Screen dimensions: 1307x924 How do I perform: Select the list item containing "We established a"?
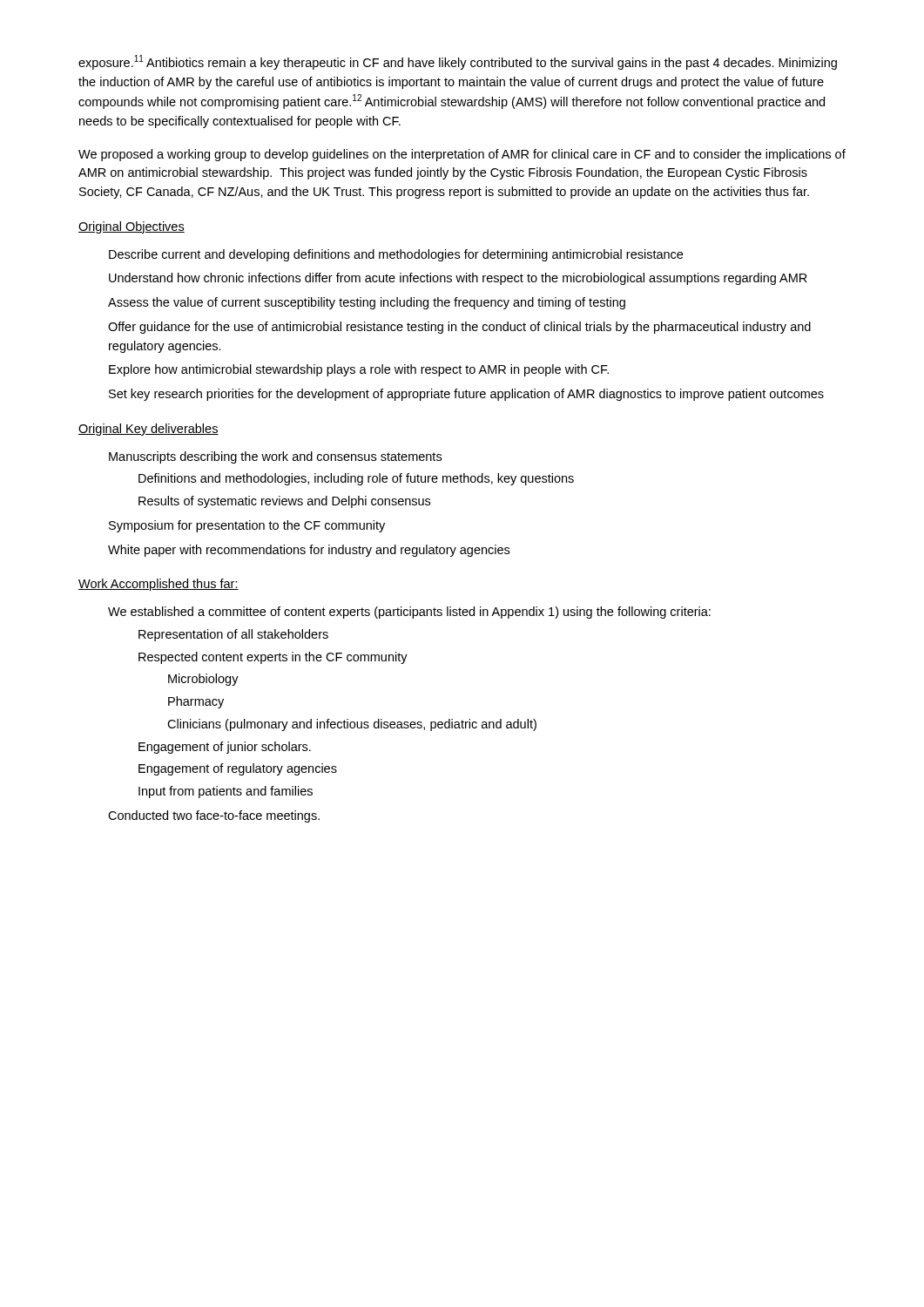(x=409, y=613)
